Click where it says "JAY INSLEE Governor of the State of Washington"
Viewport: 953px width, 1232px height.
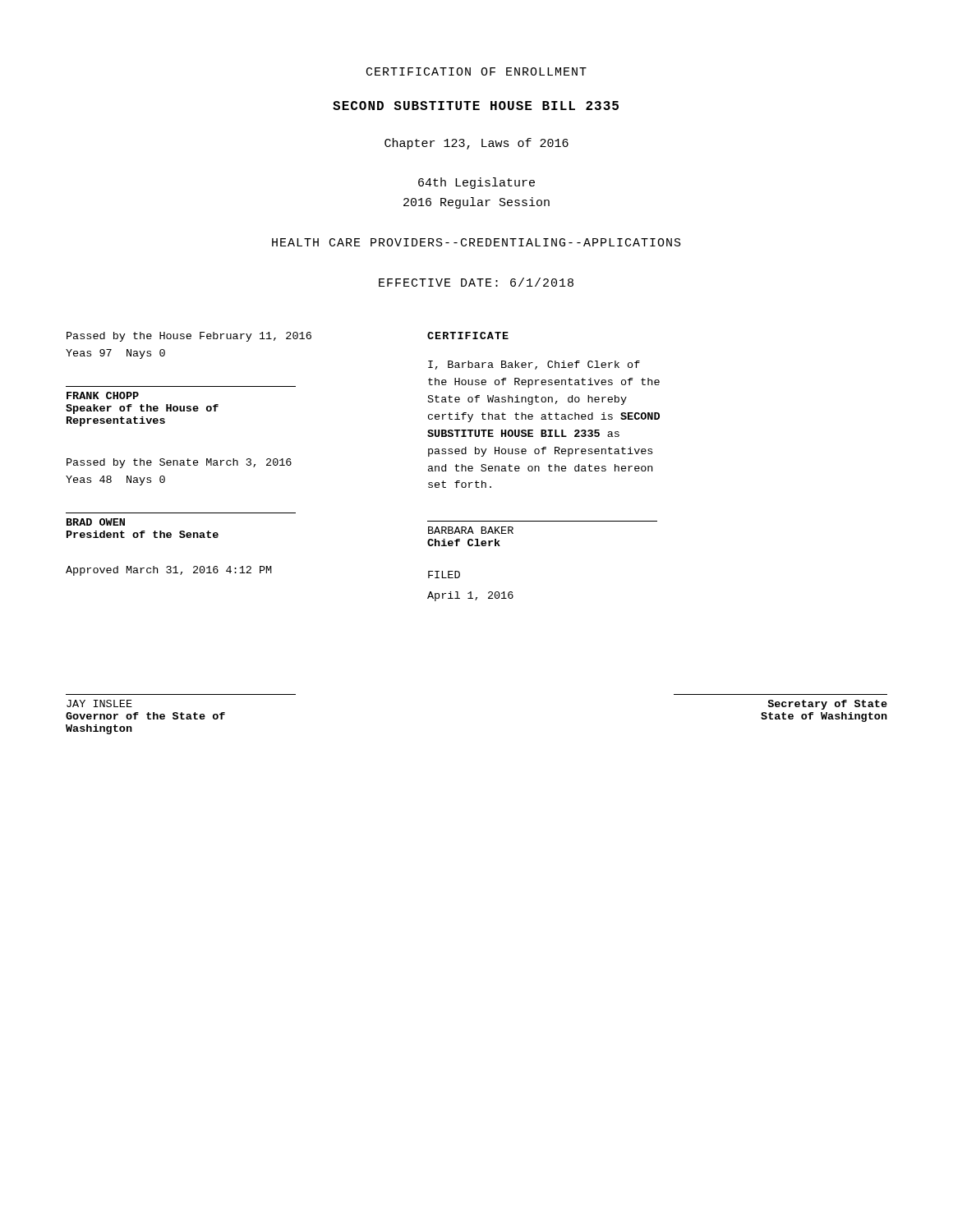[x=181, y=715]
